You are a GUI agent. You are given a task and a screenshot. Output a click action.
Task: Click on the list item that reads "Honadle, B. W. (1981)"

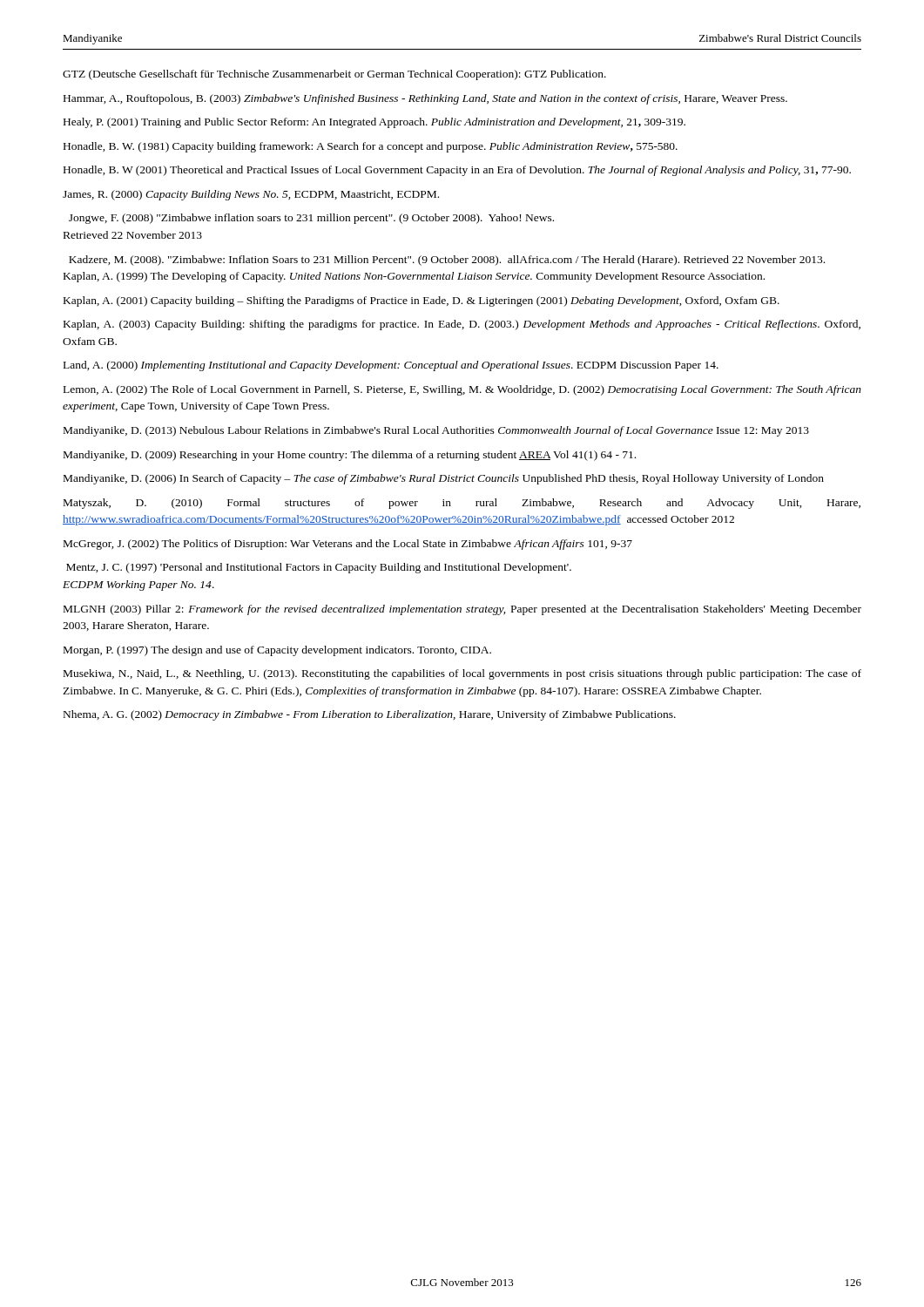point(370,146)
